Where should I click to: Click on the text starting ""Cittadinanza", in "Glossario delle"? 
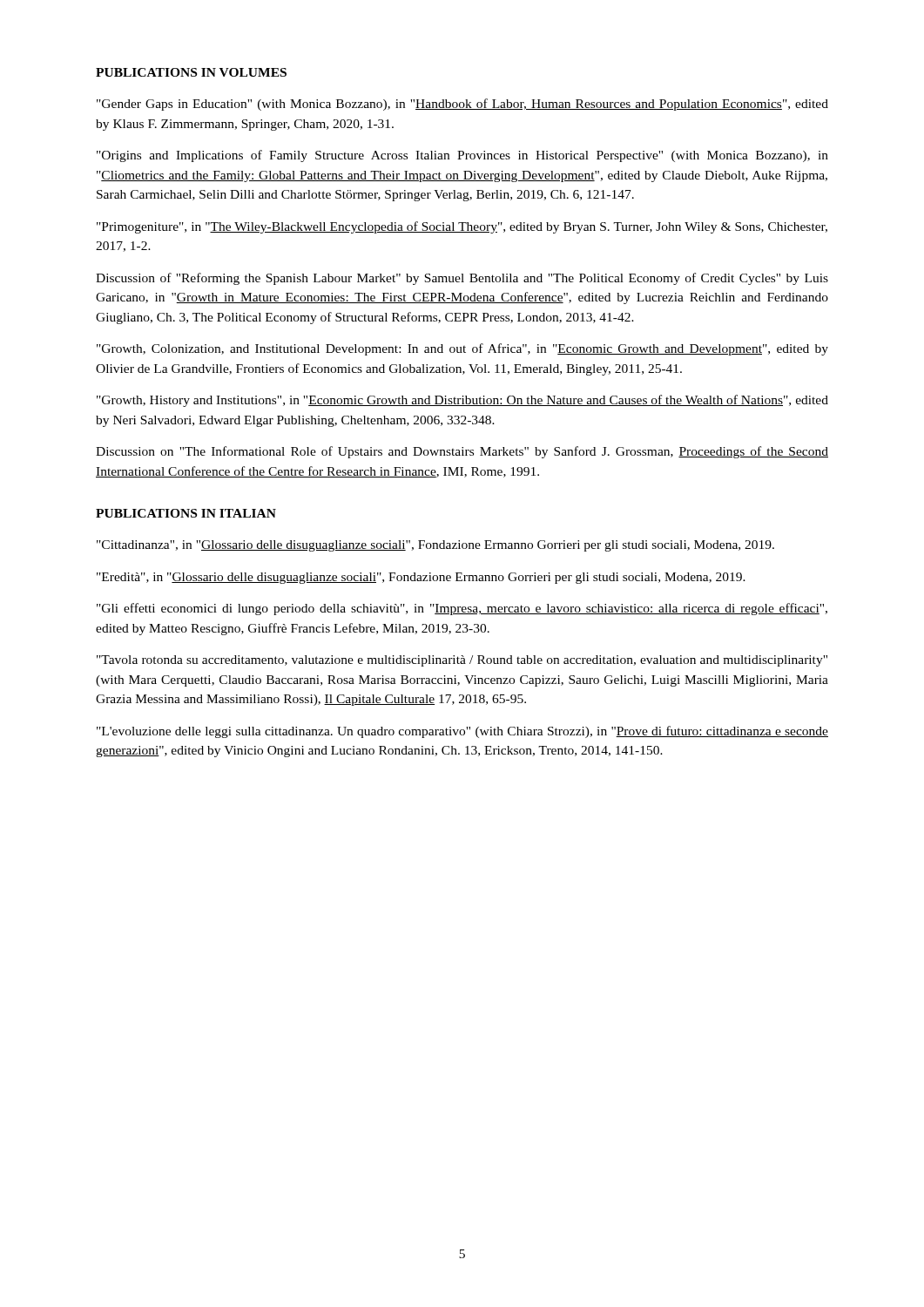(x=435, y=545)
